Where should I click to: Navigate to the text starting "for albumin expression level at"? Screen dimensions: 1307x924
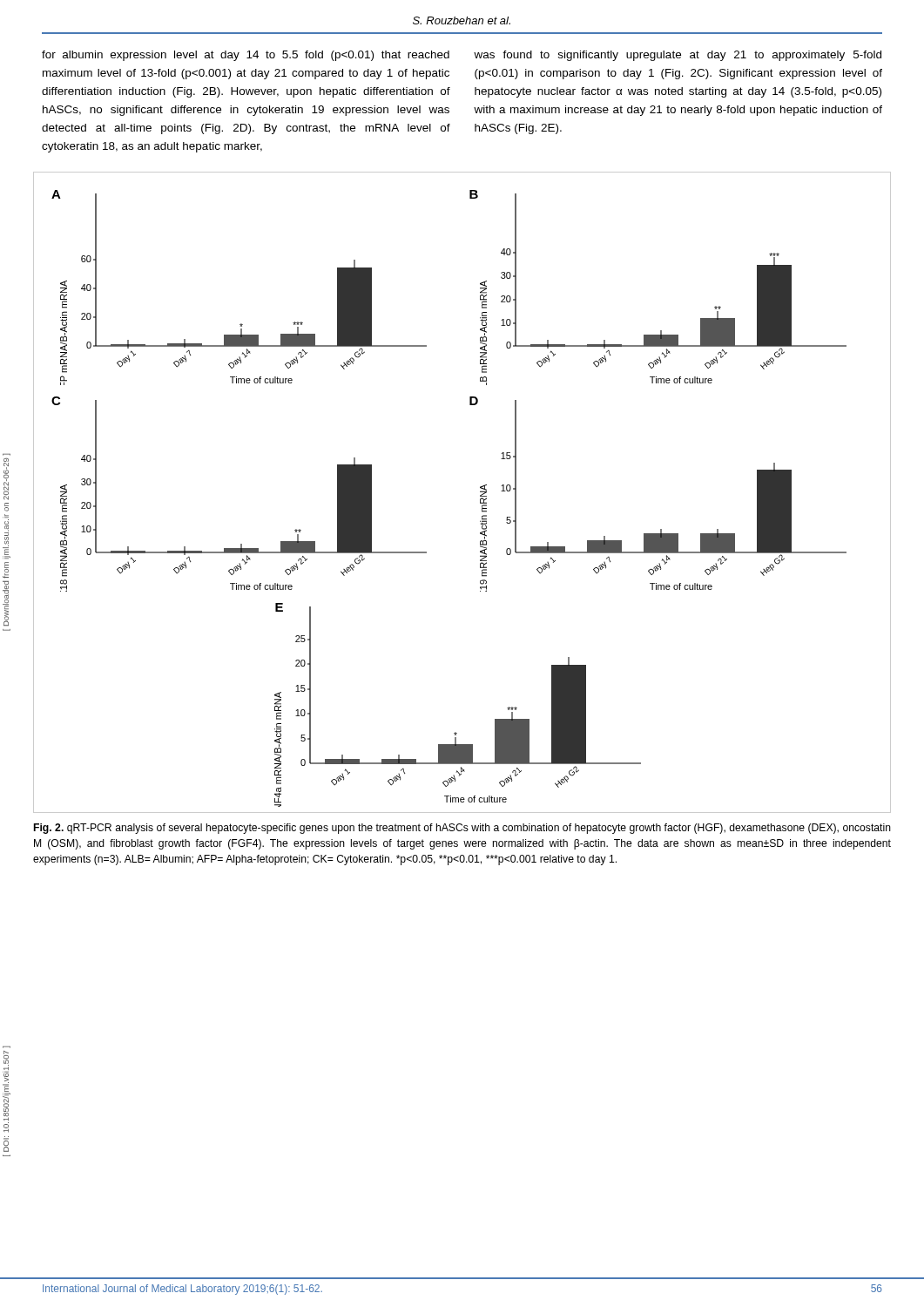point(246,100)
